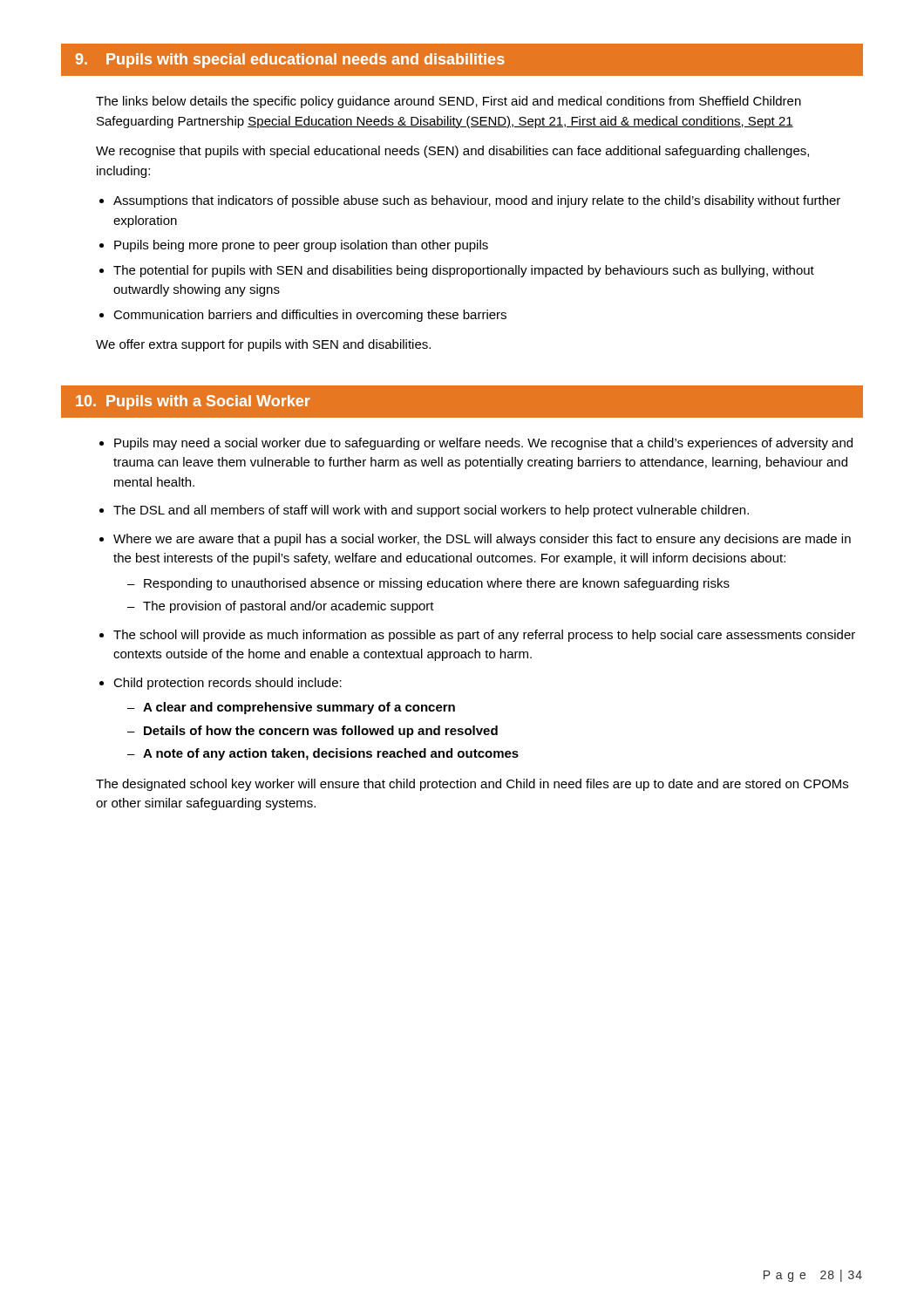Click on the text block that reads "The links below details the specific policy"
924x1308 pixels.
click(x=449, y=111)
